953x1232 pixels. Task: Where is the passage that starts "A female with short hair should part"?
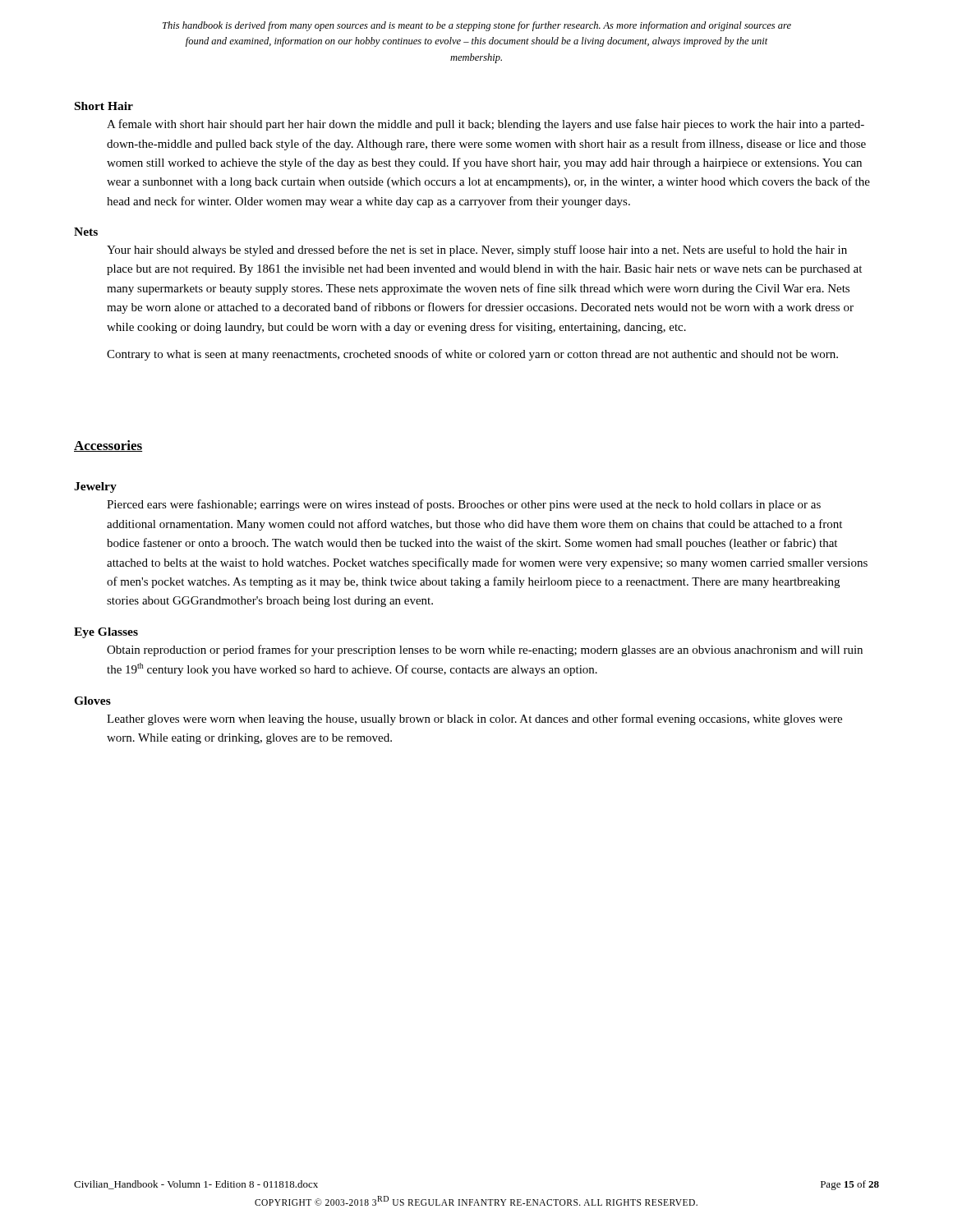pyautogui.click(x=488, y=163)
